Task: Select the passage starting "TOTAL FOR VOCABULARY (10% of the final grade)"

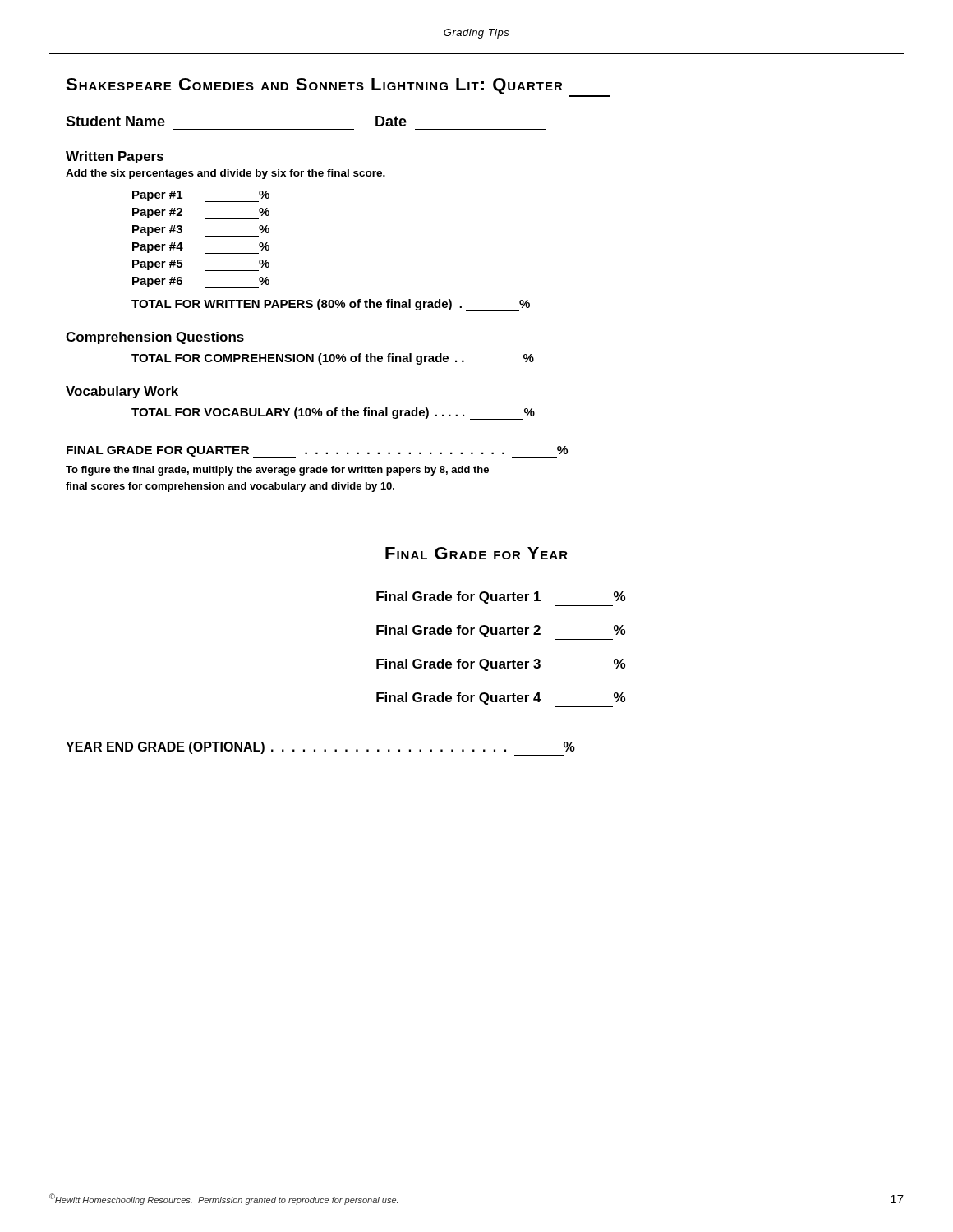Action: [x=333, y=412]
